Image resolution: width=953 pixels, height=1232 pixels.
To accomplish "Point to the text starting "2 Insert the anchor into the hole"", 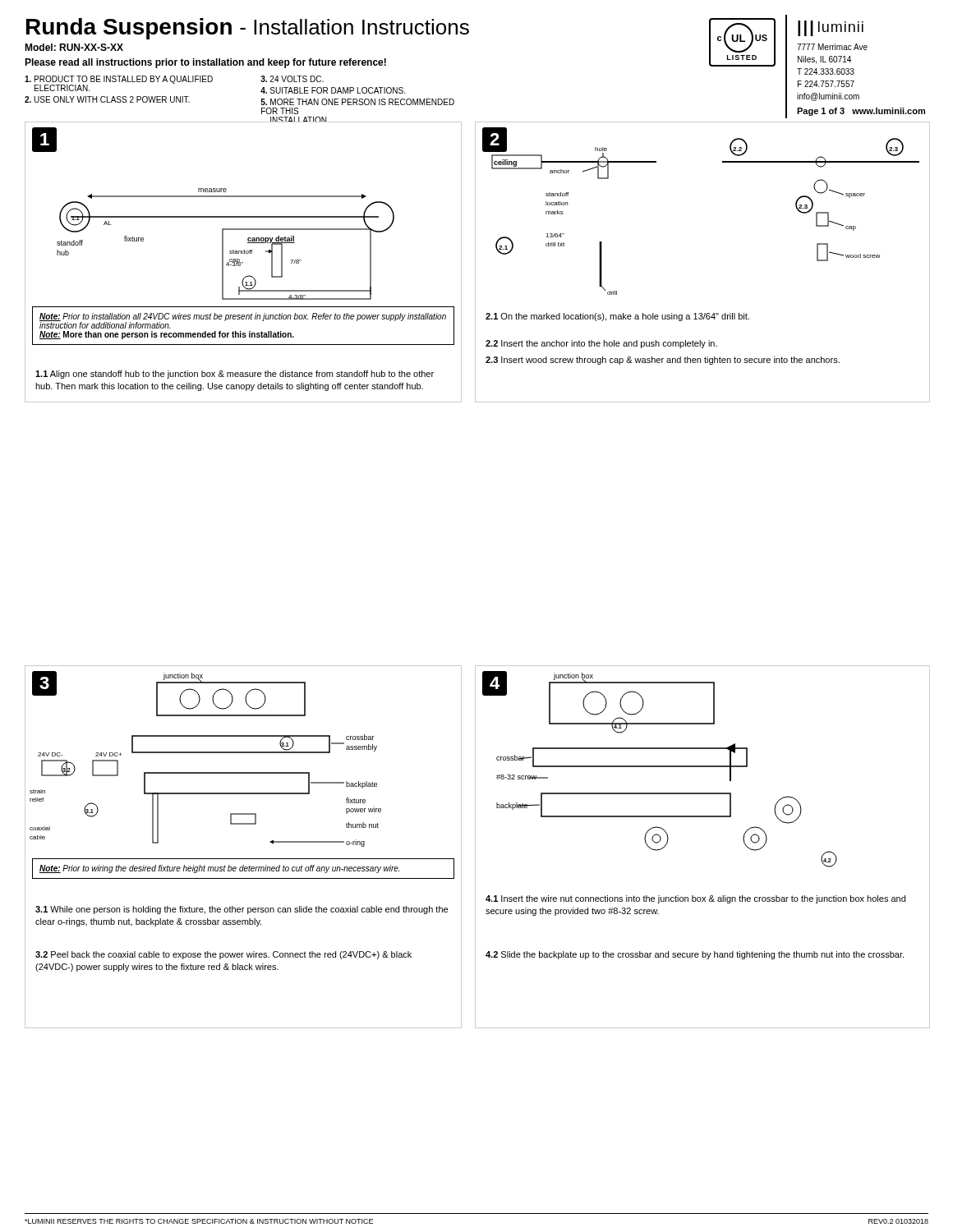I will tap(602, 343).
